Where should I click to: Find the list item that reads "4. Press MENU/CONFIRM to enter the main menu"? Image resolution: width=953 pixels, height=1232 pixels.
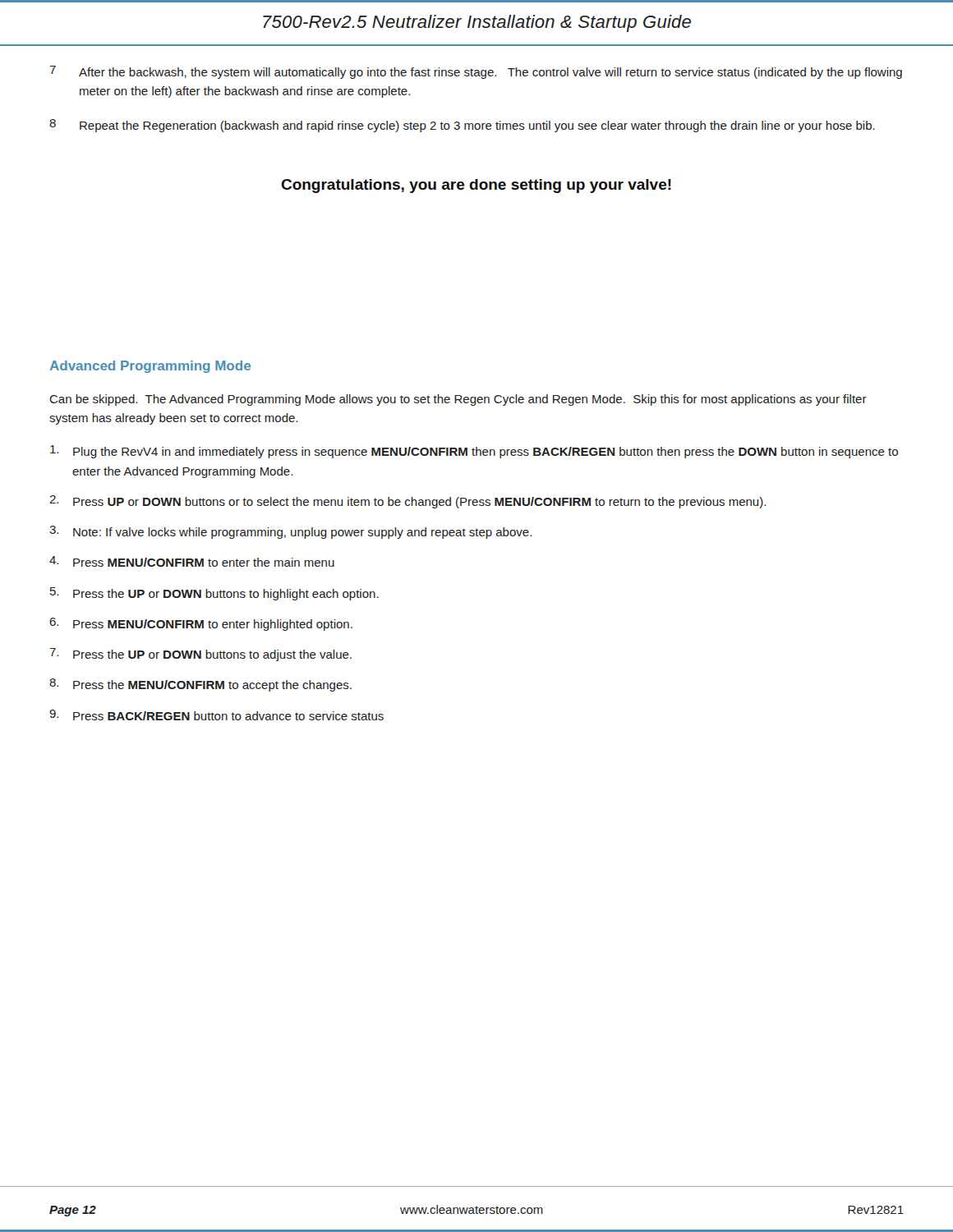[x=192, y=561]
